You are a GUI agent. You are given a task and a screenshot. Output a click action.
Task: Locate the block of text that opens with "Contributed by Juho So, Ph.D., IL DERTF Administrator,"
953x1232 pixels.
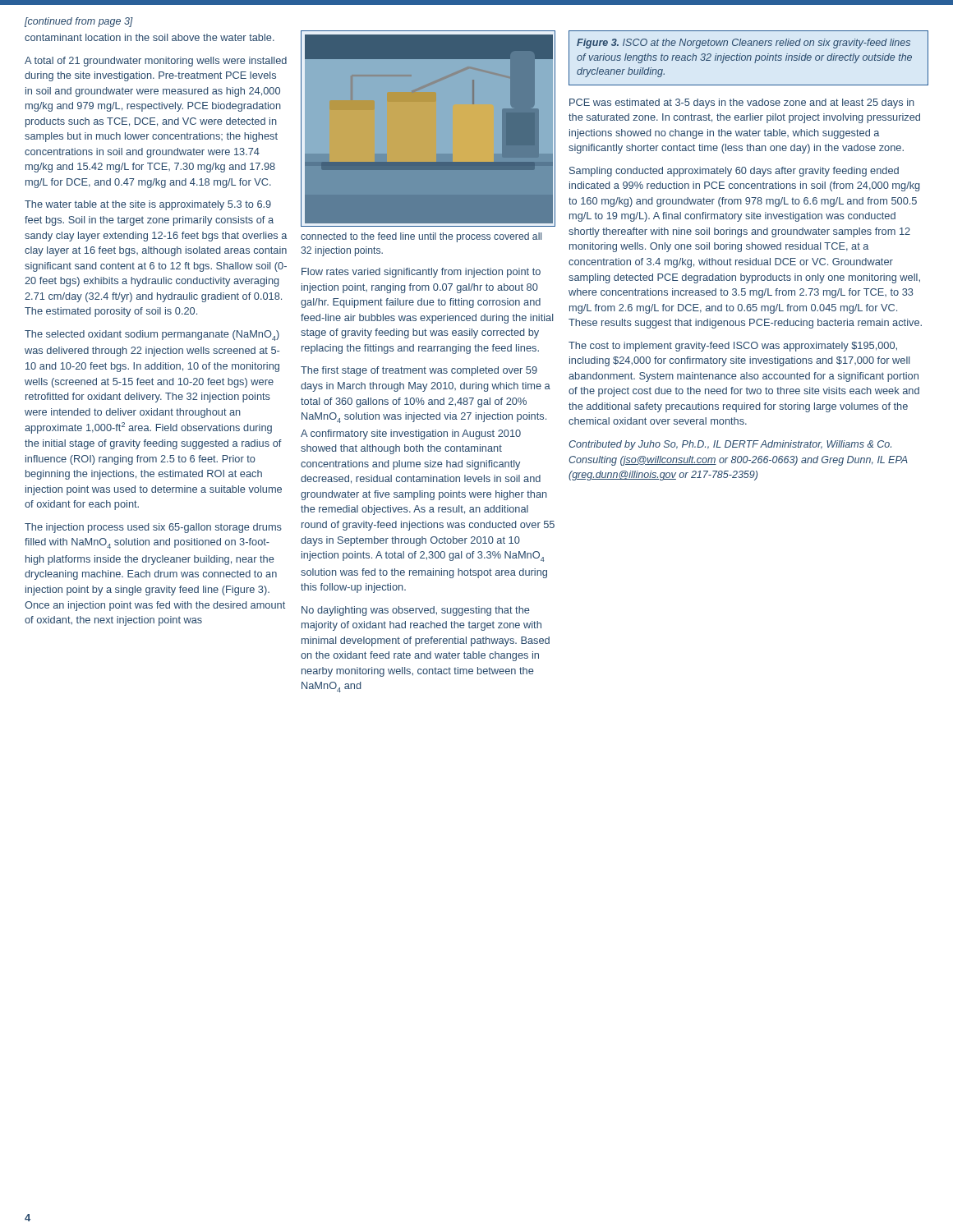748,460
